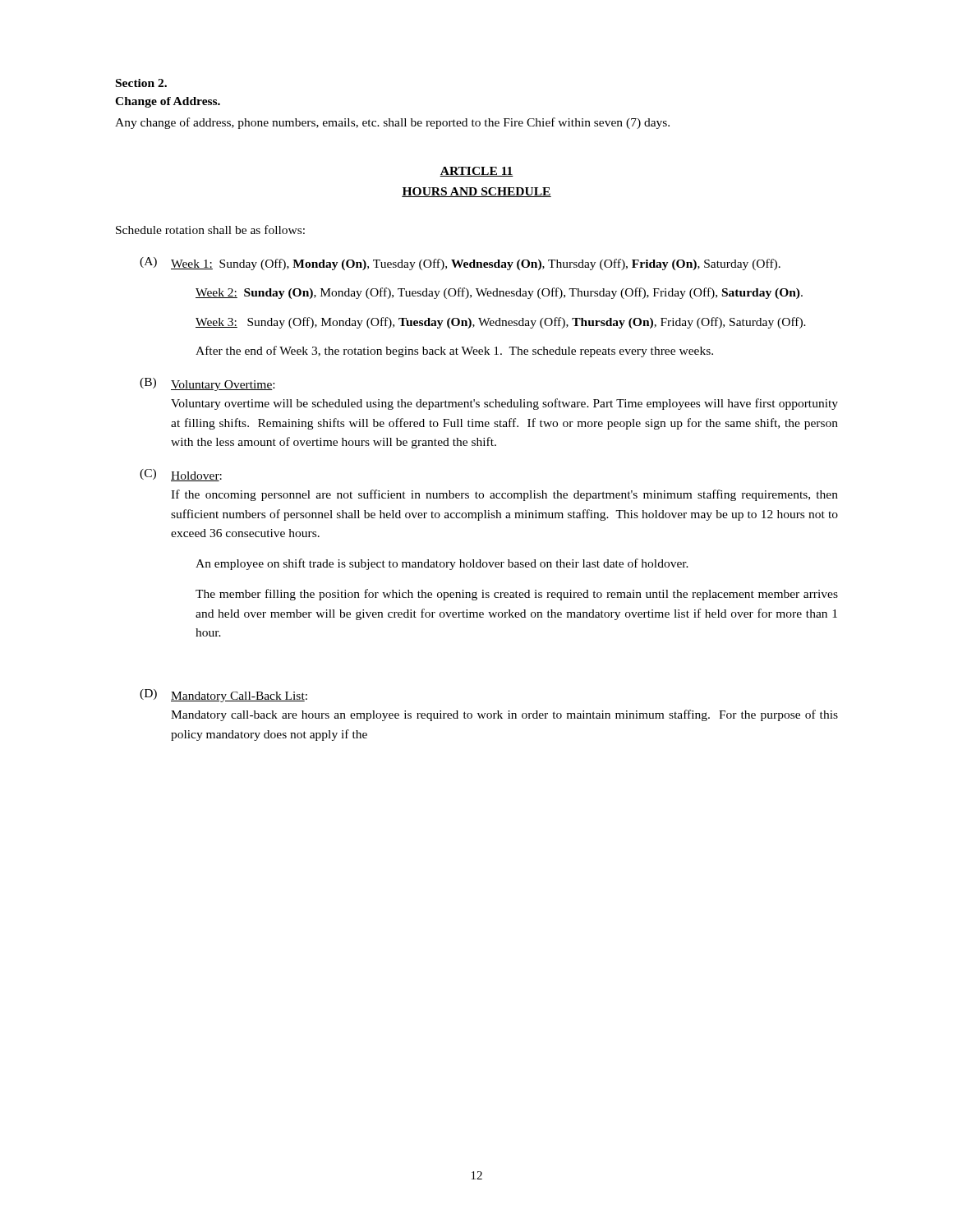Find the text starting "Week 2: Sunday (On),"
Image resolution: width=953 pixels, height=1232 pixels.
coord(499,292)
